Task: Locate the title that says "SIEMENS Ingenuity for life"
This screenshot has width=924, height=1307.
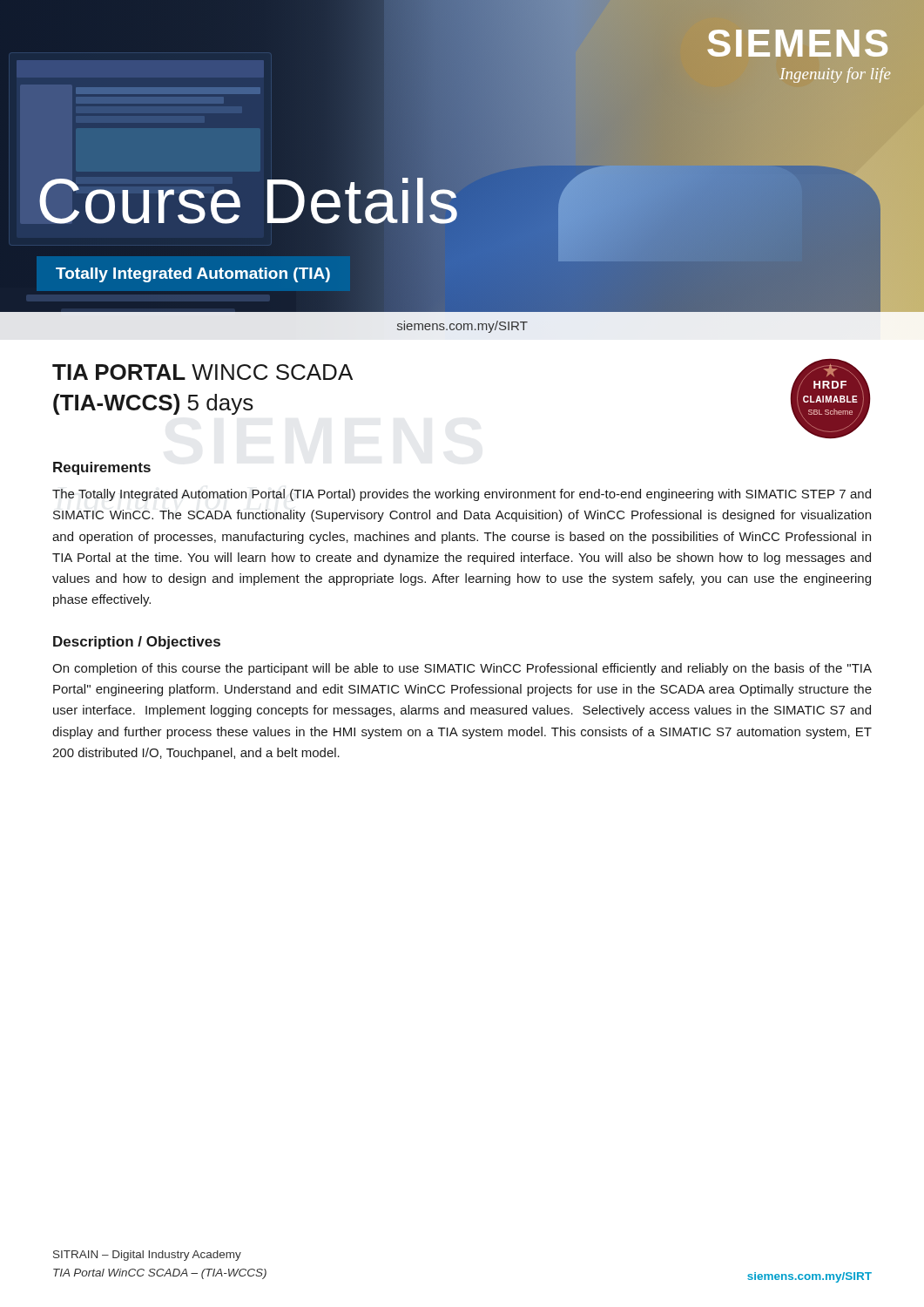Action: 799,54
